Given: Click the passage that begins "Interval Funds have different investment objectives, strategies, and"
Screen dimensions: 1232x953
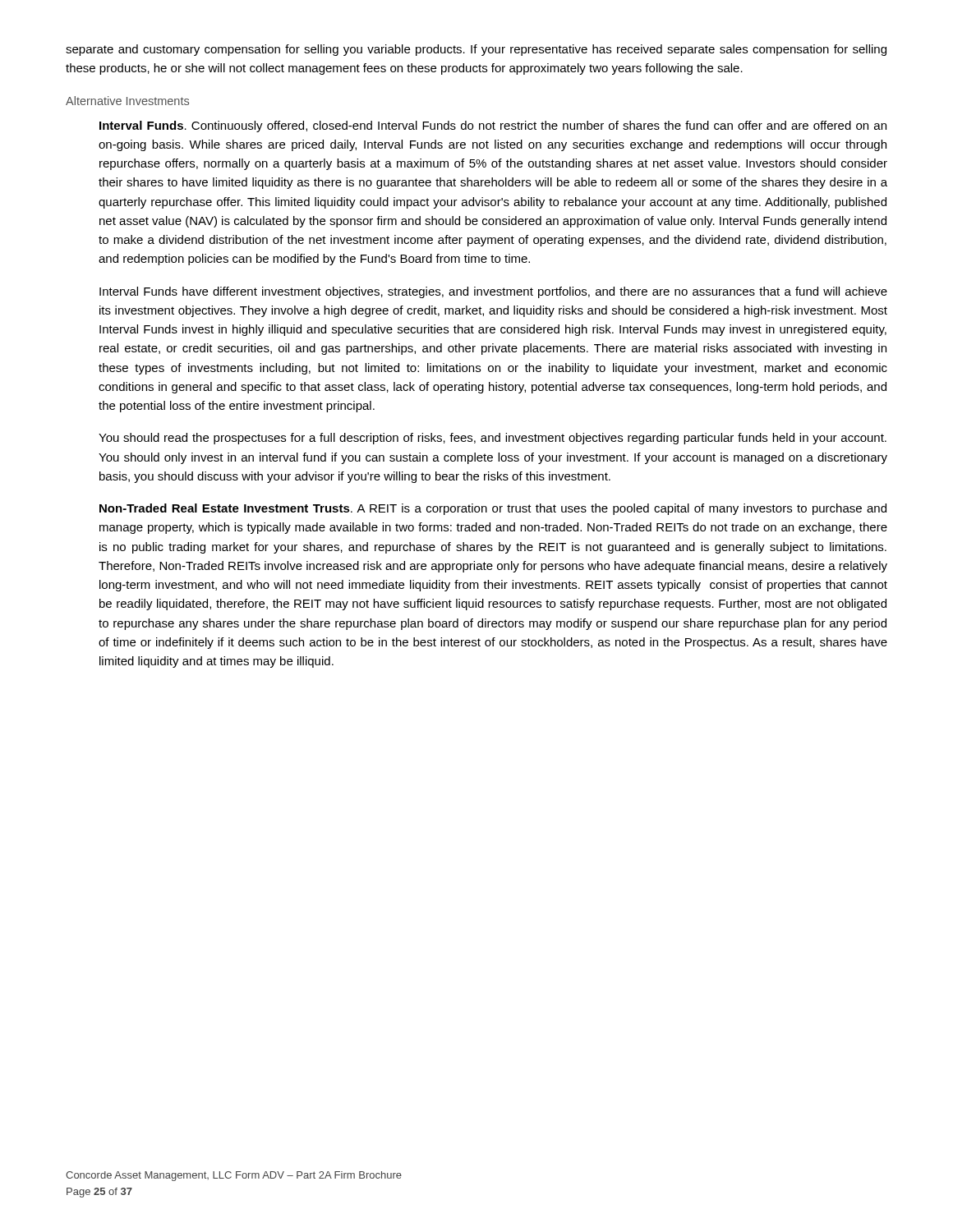Looking at the screenshot, I should pyautogui.click(x=493, y=348).
